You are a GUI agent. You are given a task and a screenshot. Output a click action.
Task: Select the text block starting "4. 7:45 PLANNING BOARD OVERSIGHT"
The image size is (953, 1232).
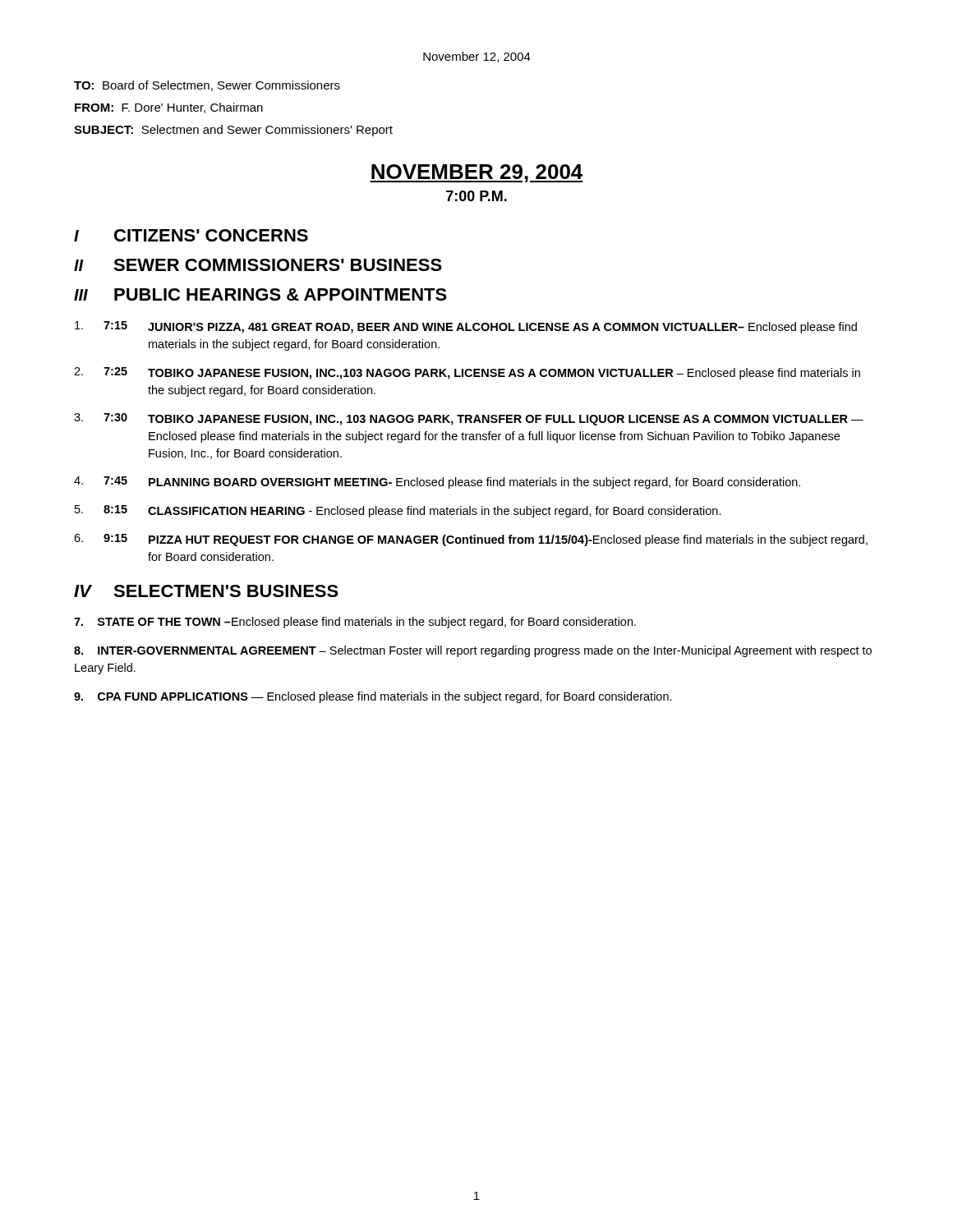(476, 483)
